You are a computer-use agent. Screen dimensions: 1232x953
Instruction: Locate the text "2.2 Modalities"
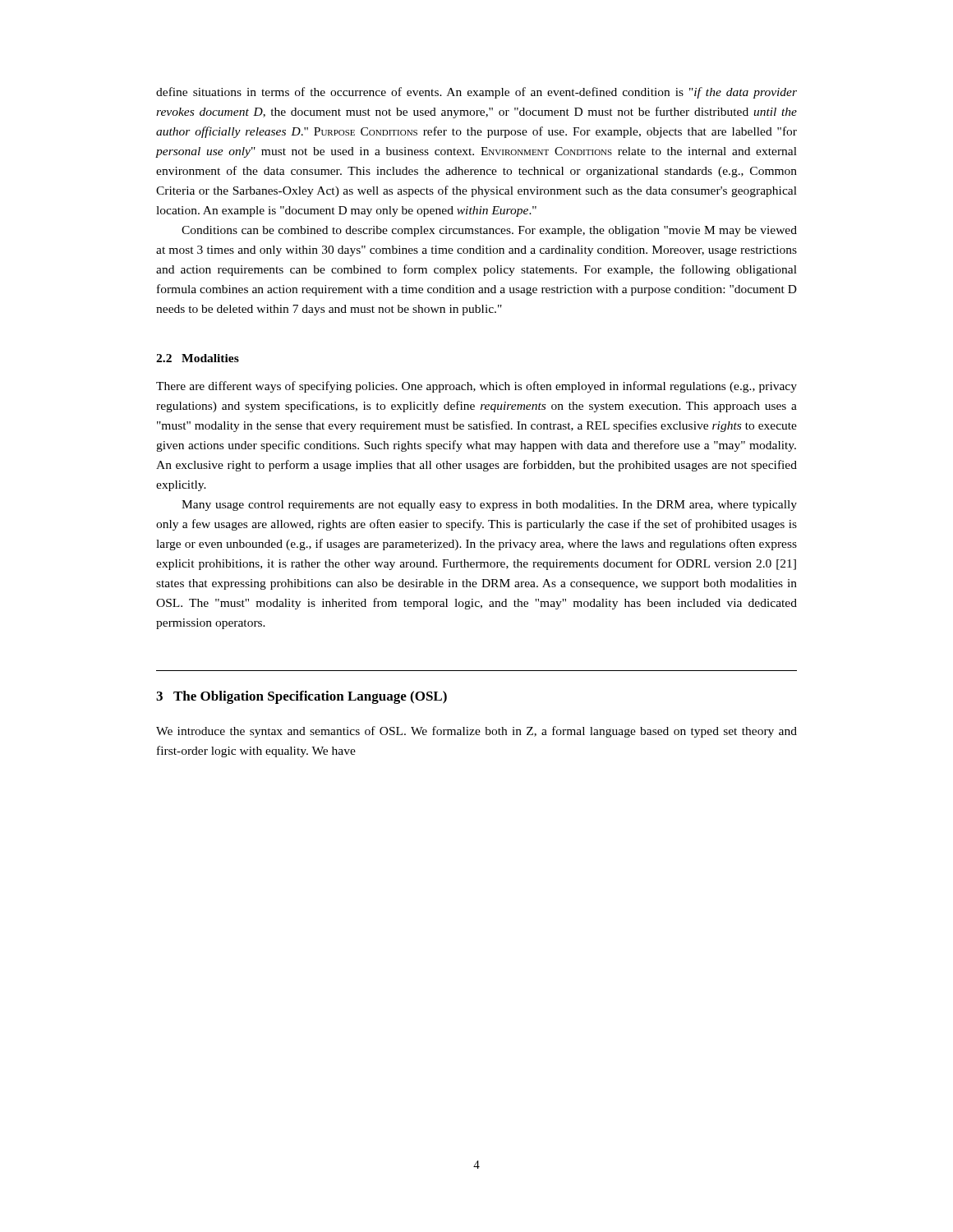[x=197, y=358]
